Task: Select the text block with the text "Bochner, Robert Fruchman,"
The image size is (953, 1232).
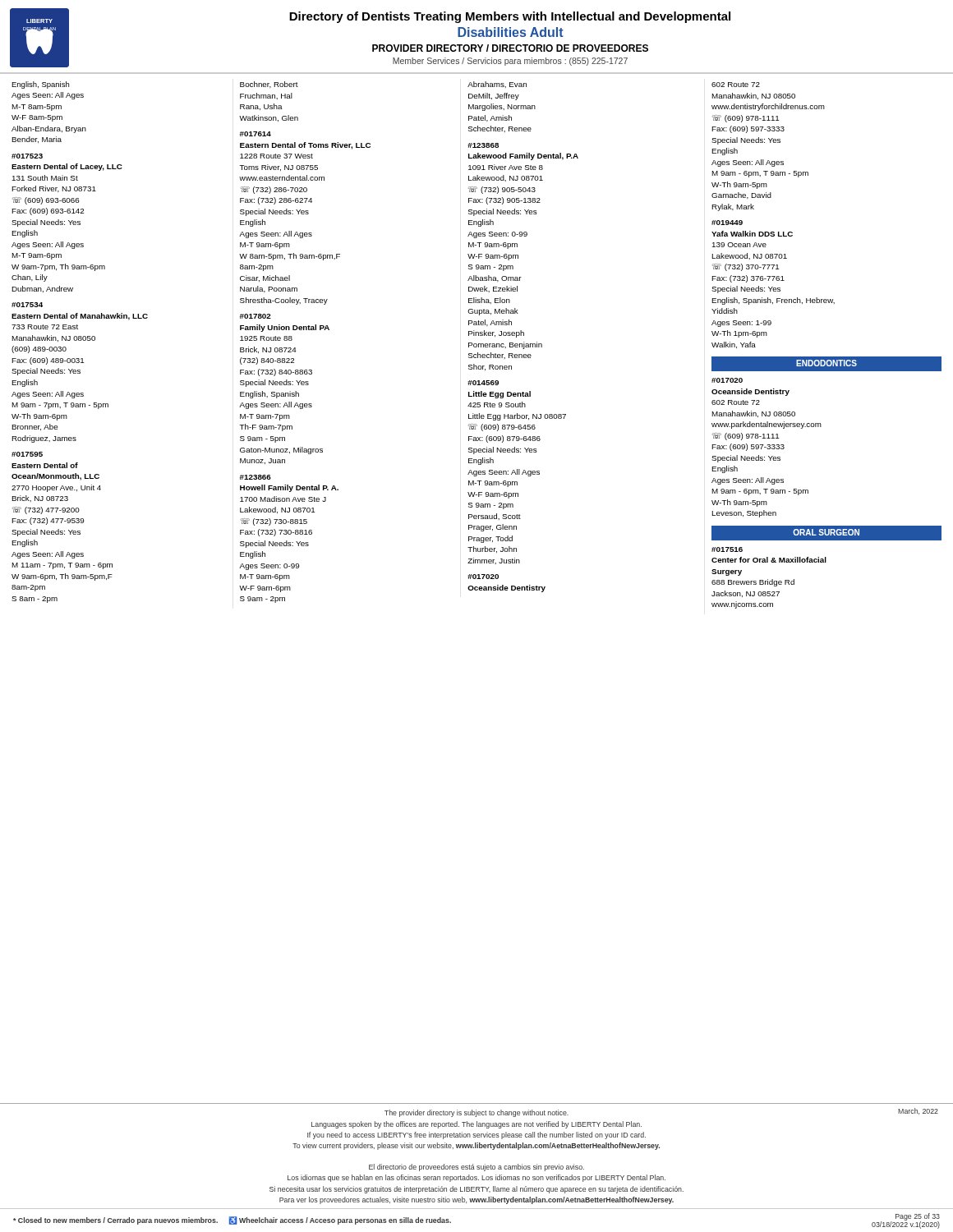Action: tap(269, 85)
